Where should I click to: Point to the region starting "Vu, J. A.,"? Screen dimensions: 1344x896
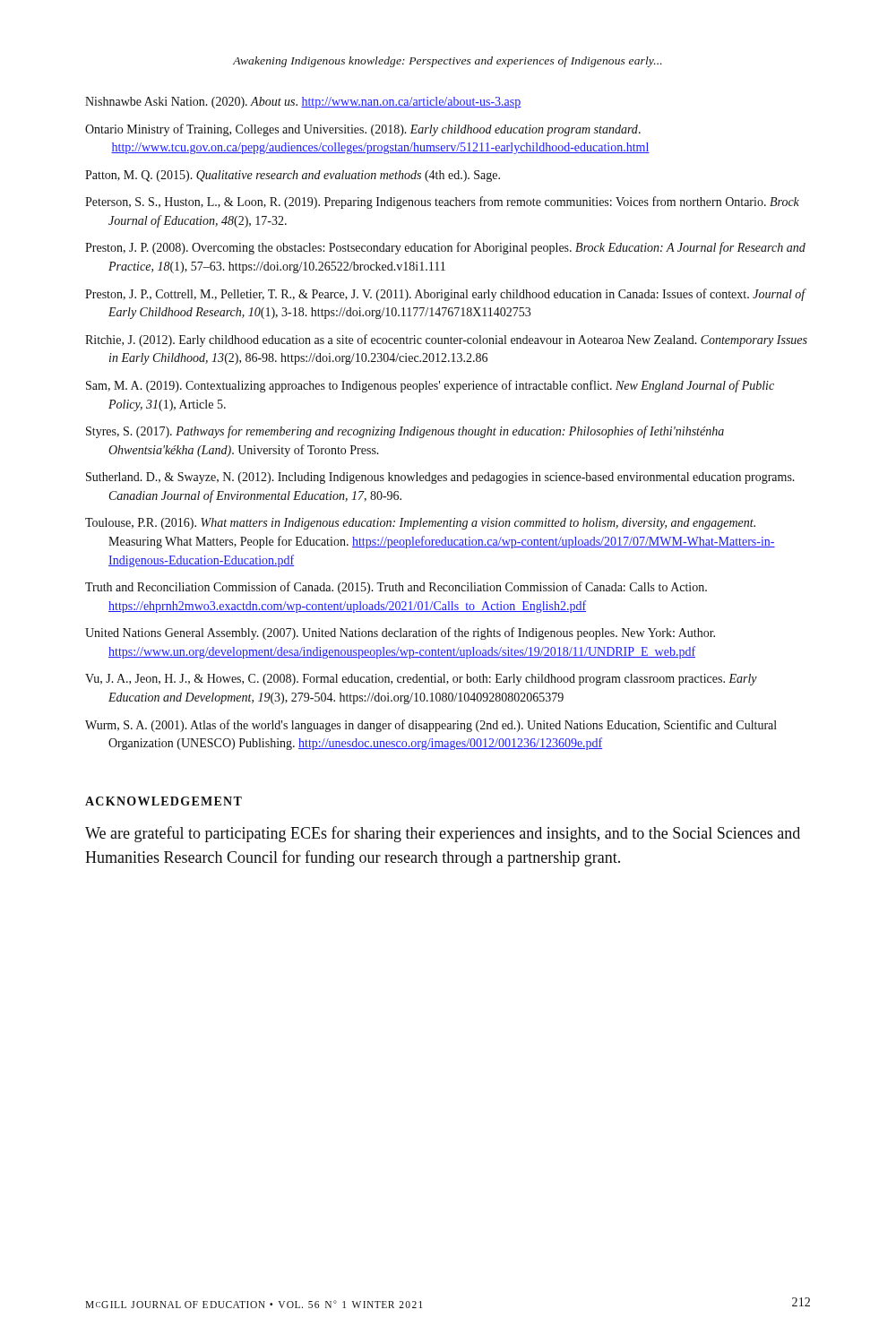point(421,688)
